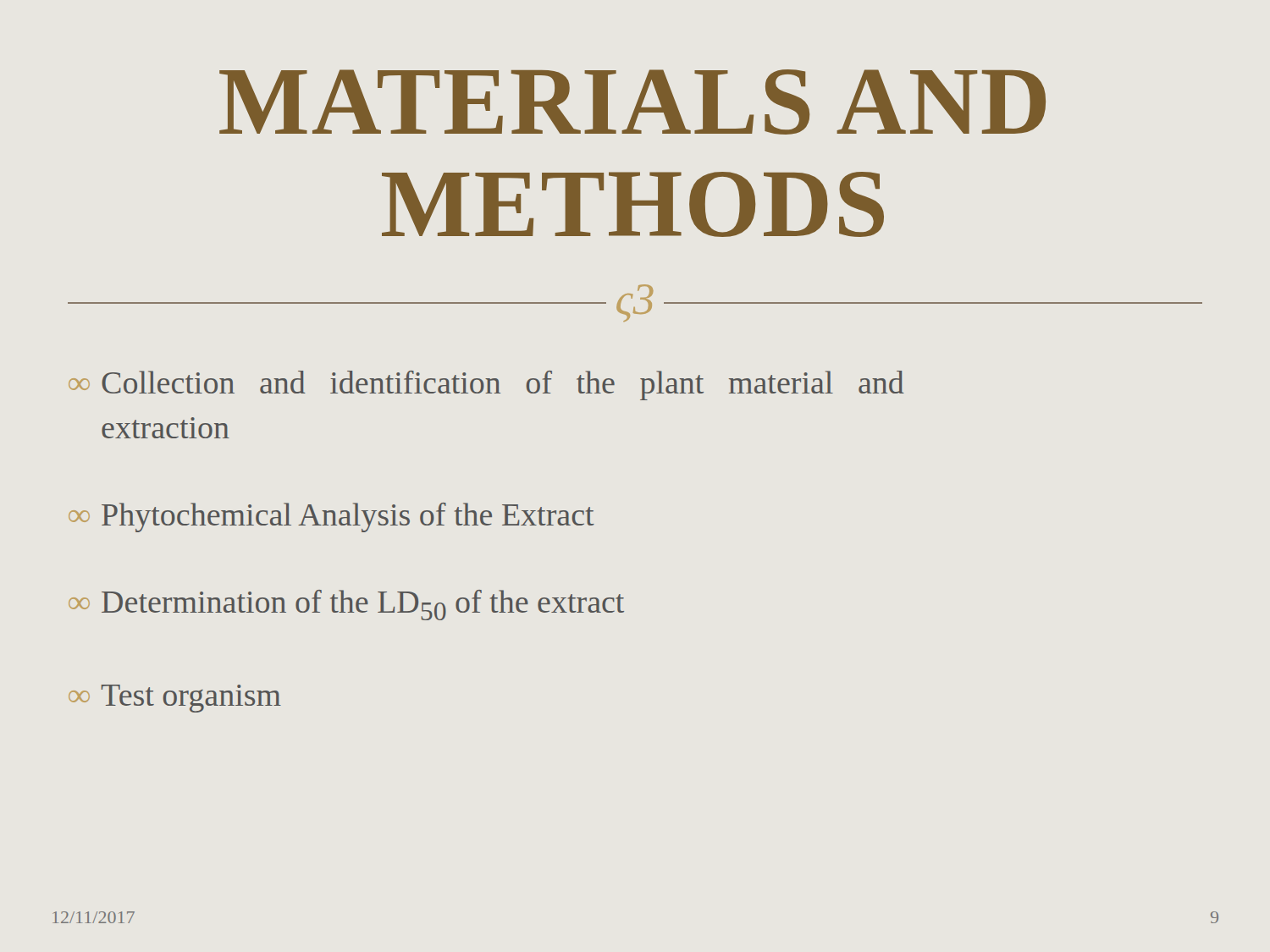Navigate to the passage starting "MATERIALS AND METHODS"
The image size is (1270, 952).
click(x=635, y=151)
